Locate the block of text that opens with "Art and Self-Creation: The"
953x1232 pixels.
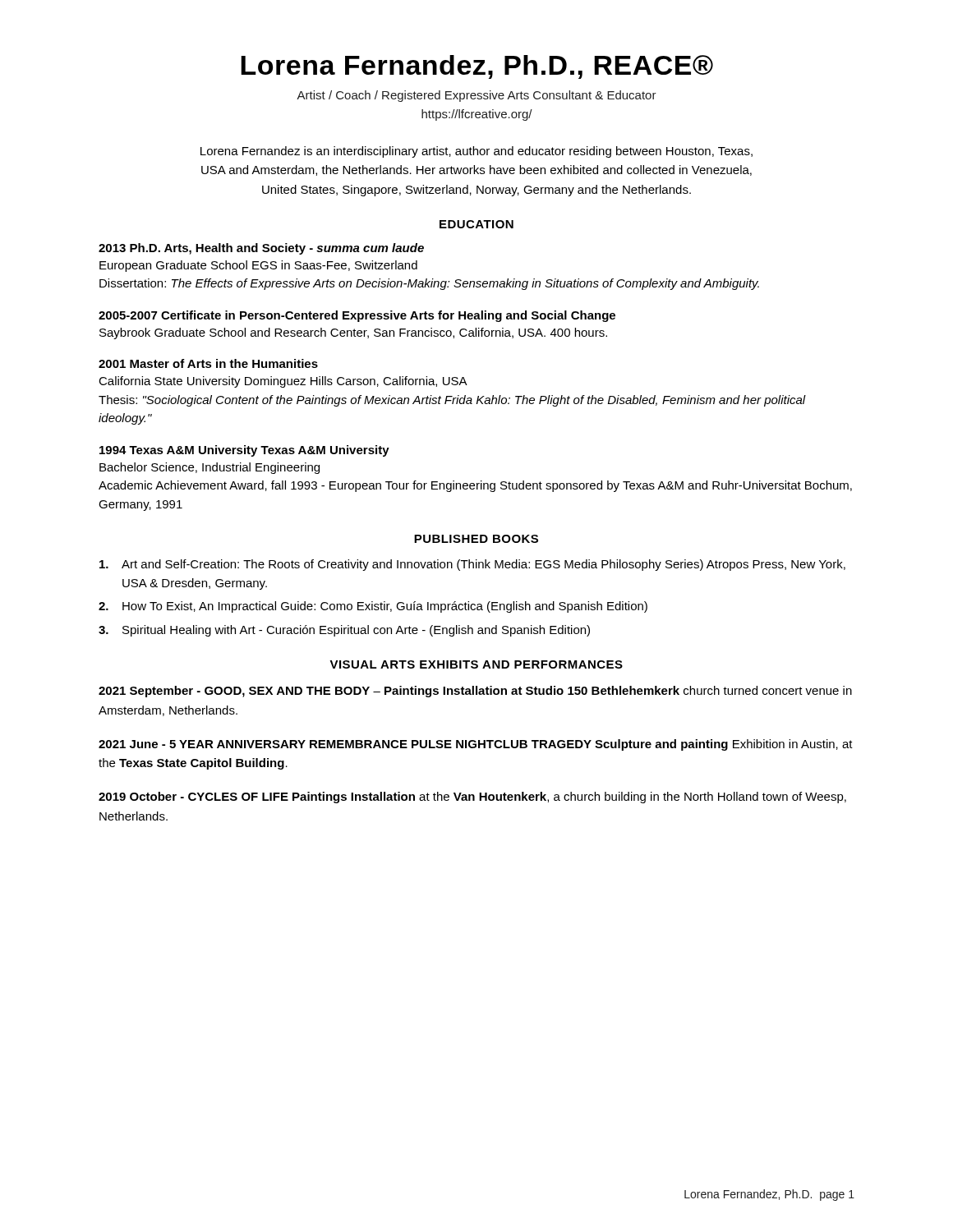[x=476, y=574]
